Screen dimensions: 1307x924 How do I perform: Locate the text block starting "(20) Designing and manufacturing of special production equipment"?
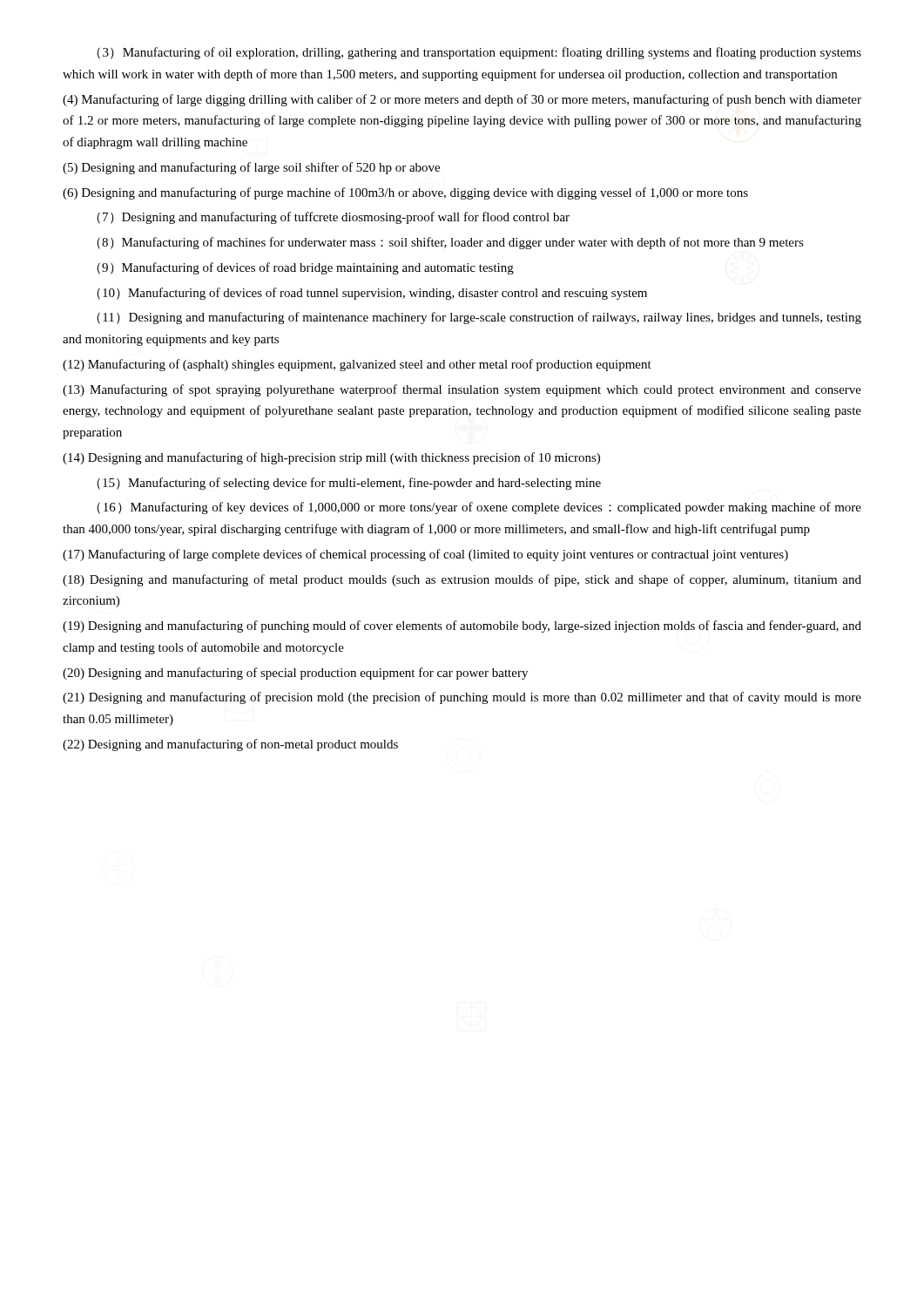(x=295, y=672)
